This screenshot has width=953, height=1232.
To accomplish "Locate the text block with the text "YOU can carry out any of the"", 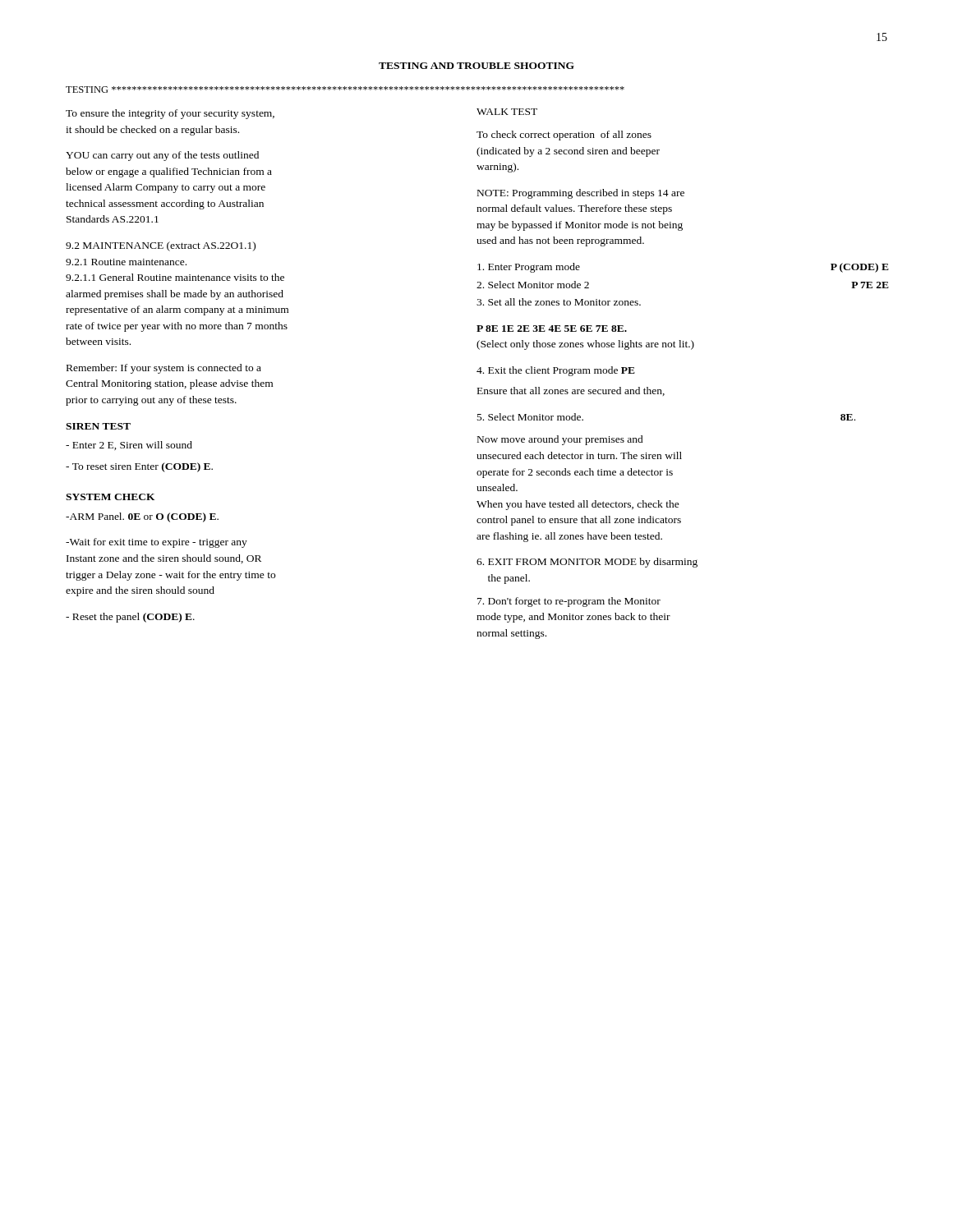I will tap(169, 187).
